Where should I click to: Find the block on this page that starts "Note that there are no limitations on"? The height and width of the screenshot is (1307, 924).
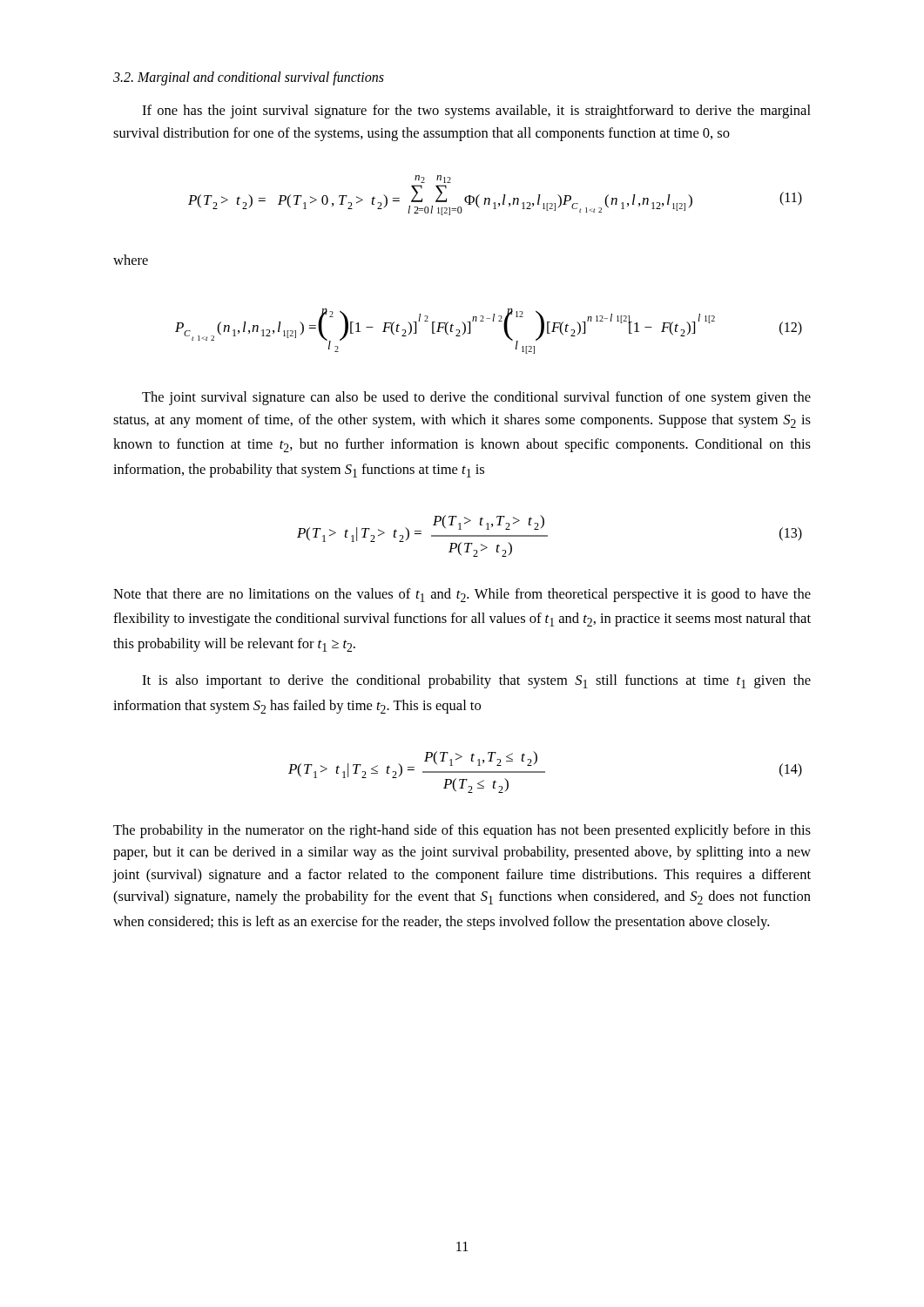pos(462,620)
